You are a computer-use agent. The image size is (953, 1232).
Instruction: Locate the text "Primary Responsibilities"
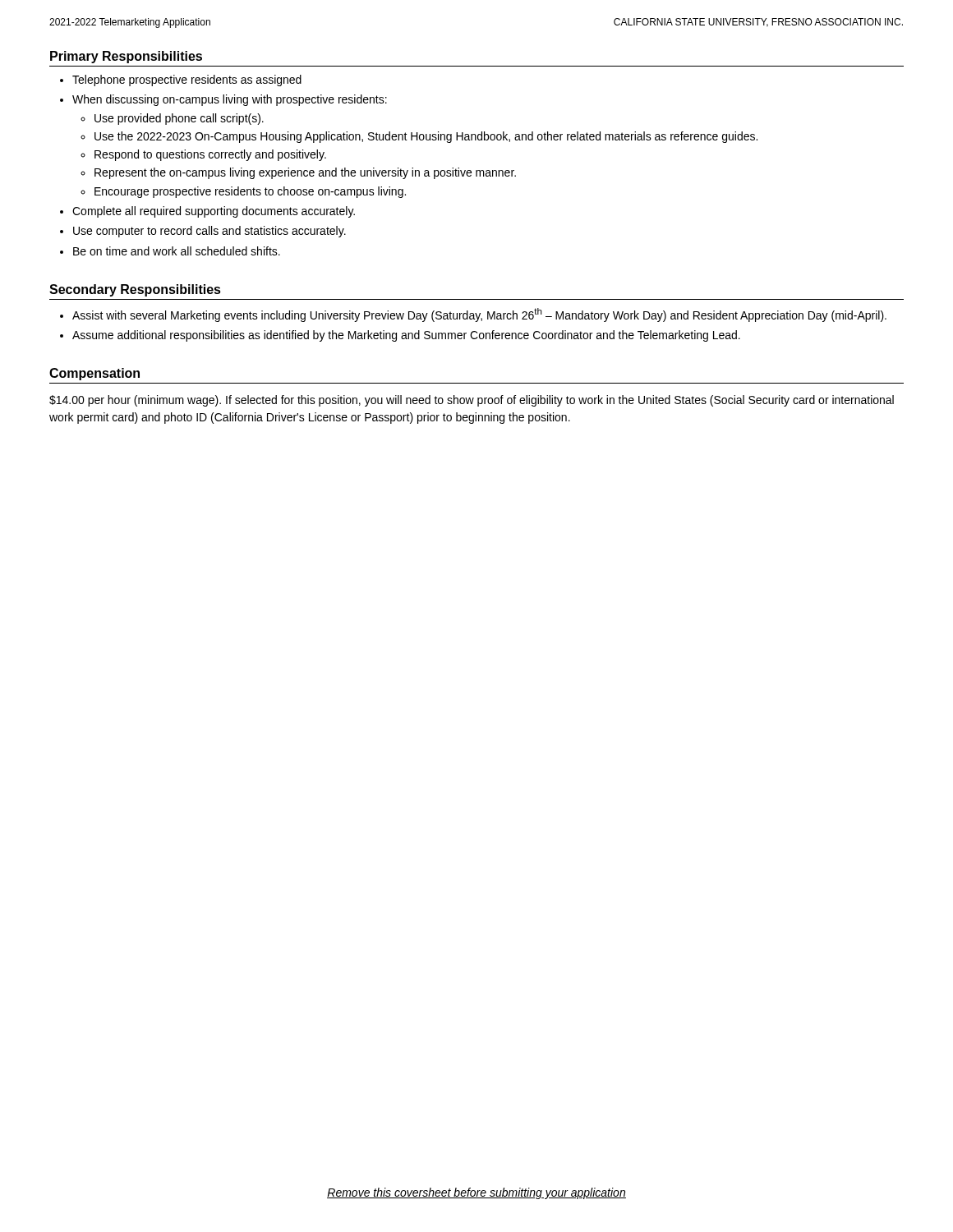pyautogui.click(x=126, y=56)
